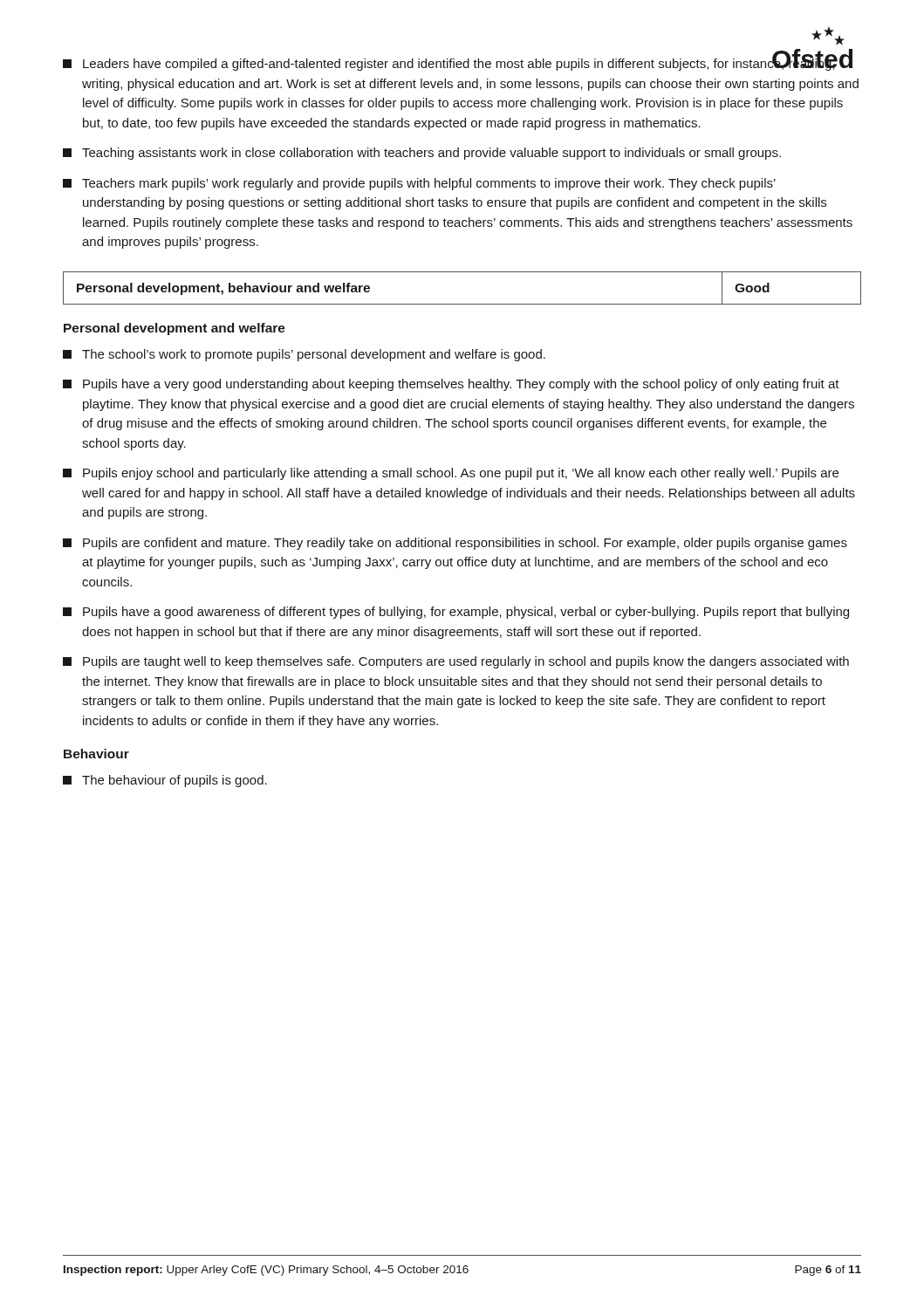Click on the list item that says "Pupils have a good awareness"
The width and height of the screenshot is (924, 1309).
click(x=462, y=622)
